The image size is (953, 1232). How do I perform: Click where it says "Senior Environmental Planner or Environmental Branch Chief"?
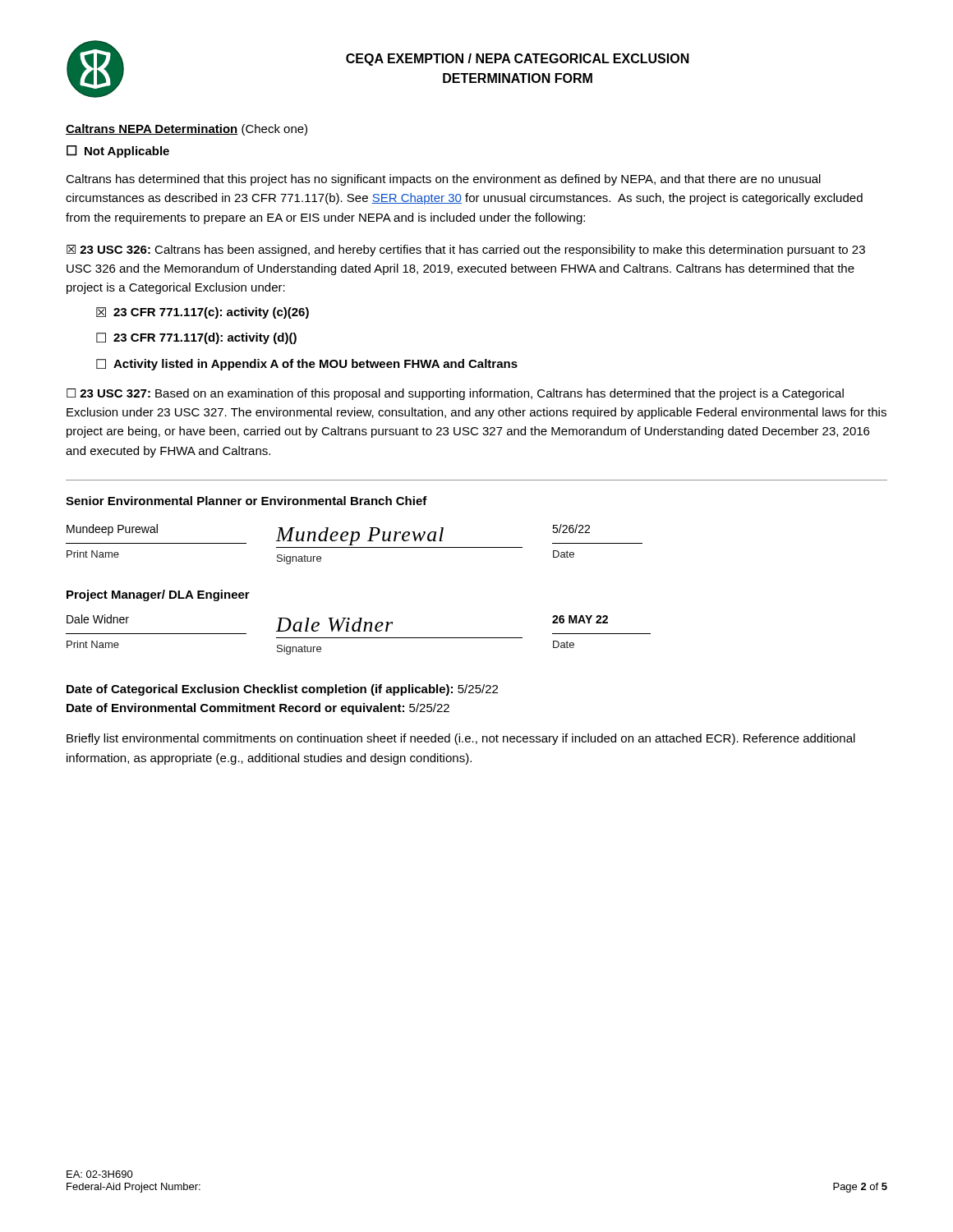246,500
